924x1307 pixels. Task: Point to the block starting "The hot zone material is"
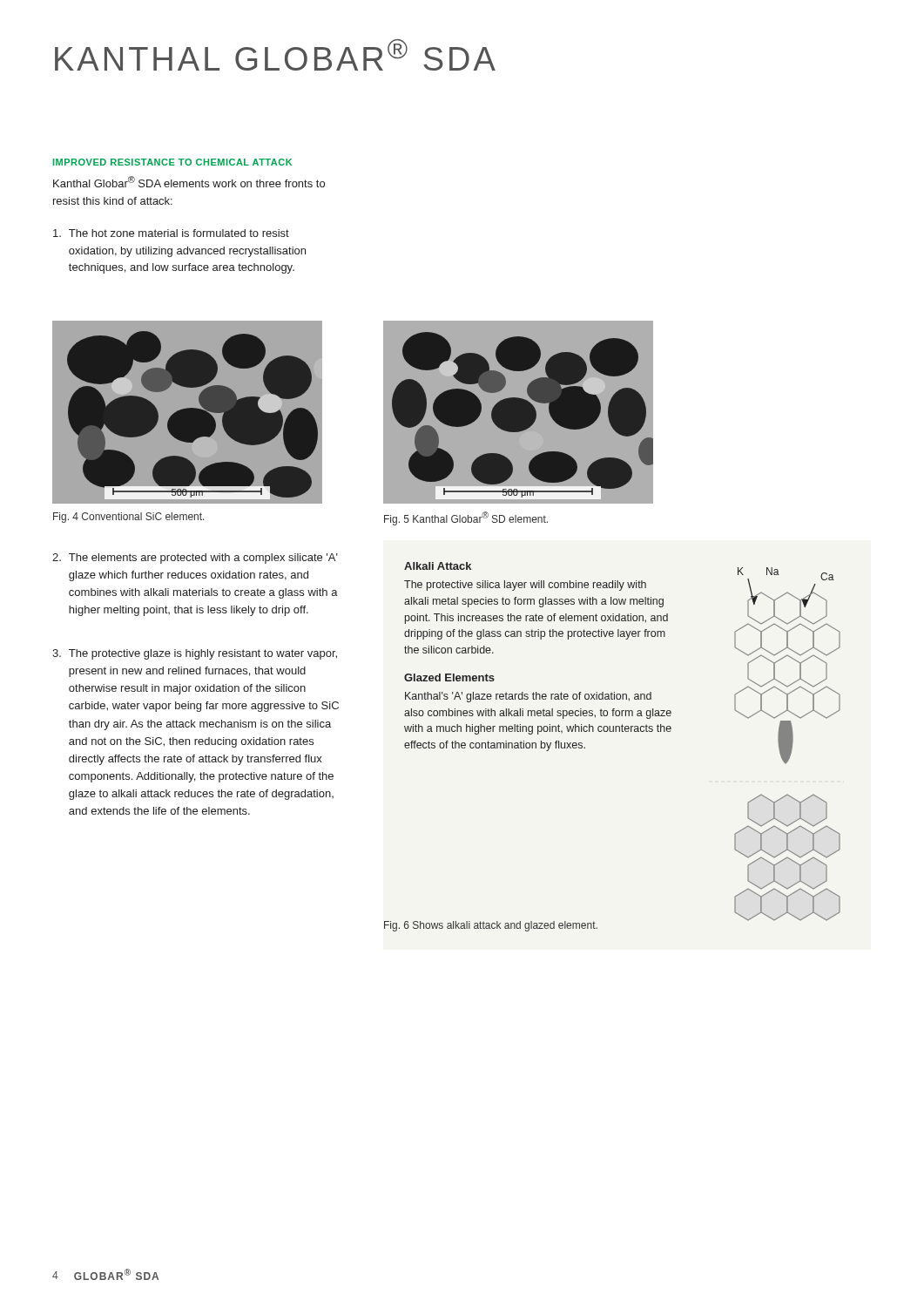192,250
